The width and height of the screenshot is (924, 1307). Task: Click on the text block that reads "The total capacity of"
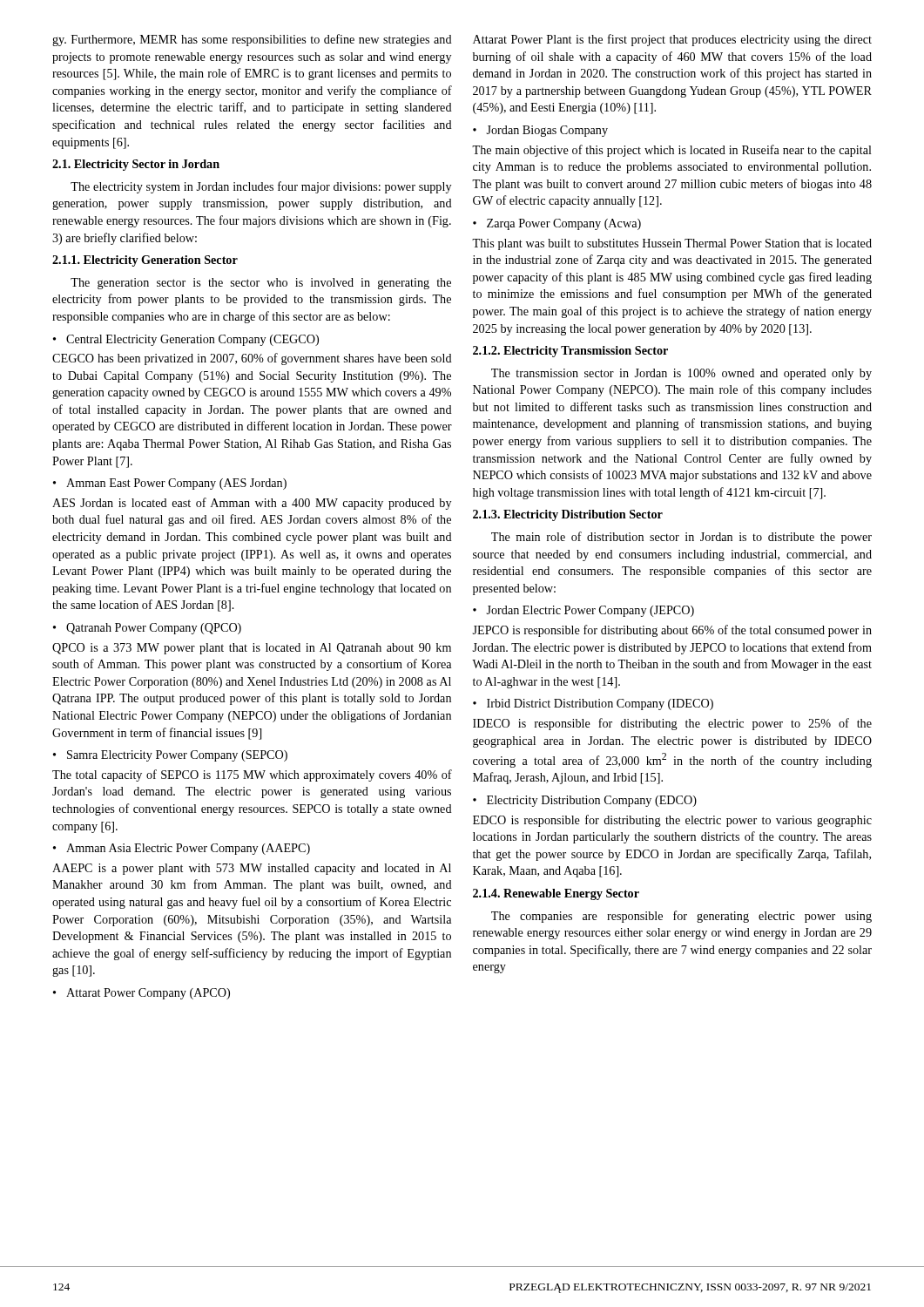coord(252,801)
